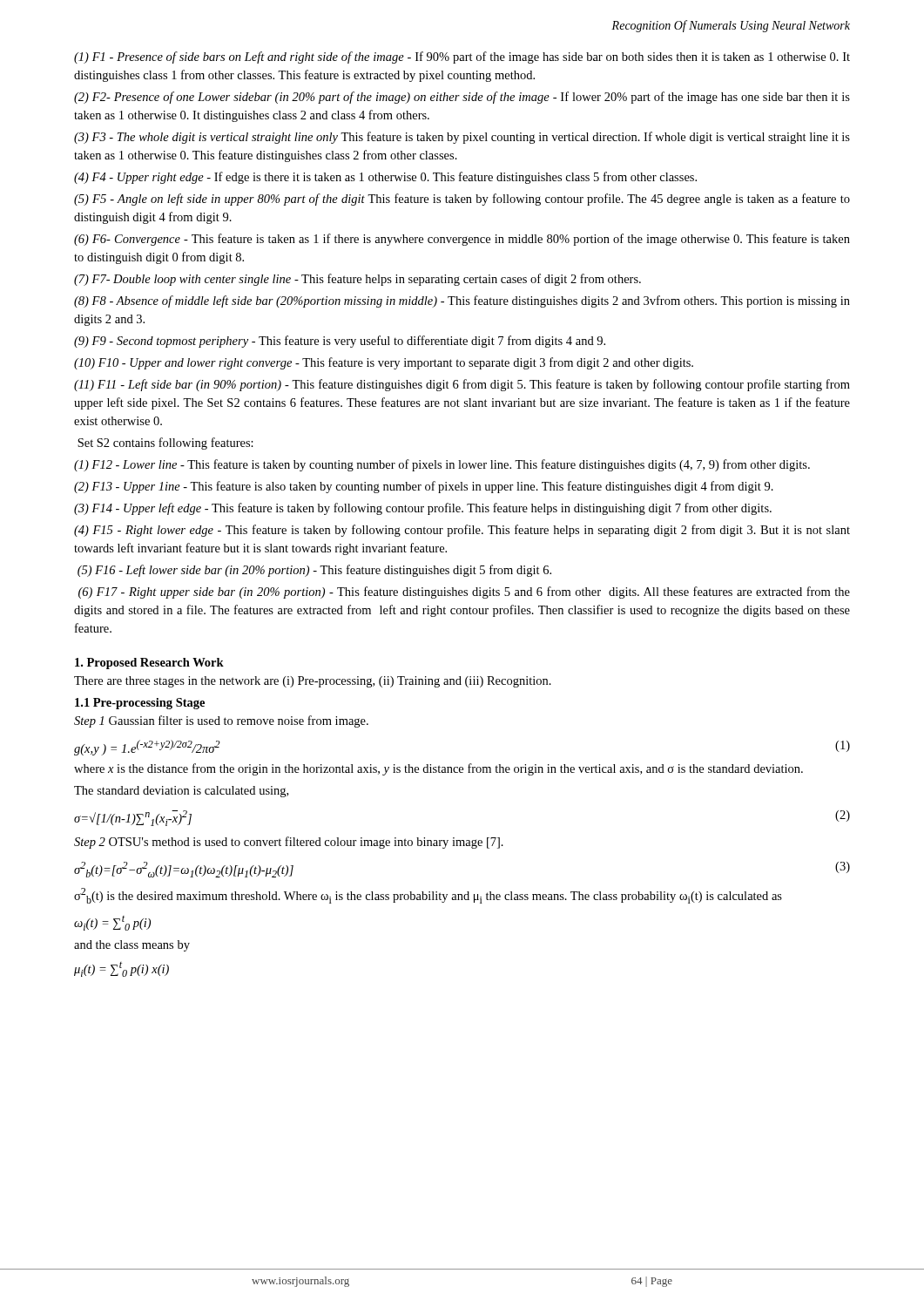Viewport: 924px width, 1307px height.
Task: Find the text block that reads "σ2b(t) is the"
Action: [x=428, y=895]
